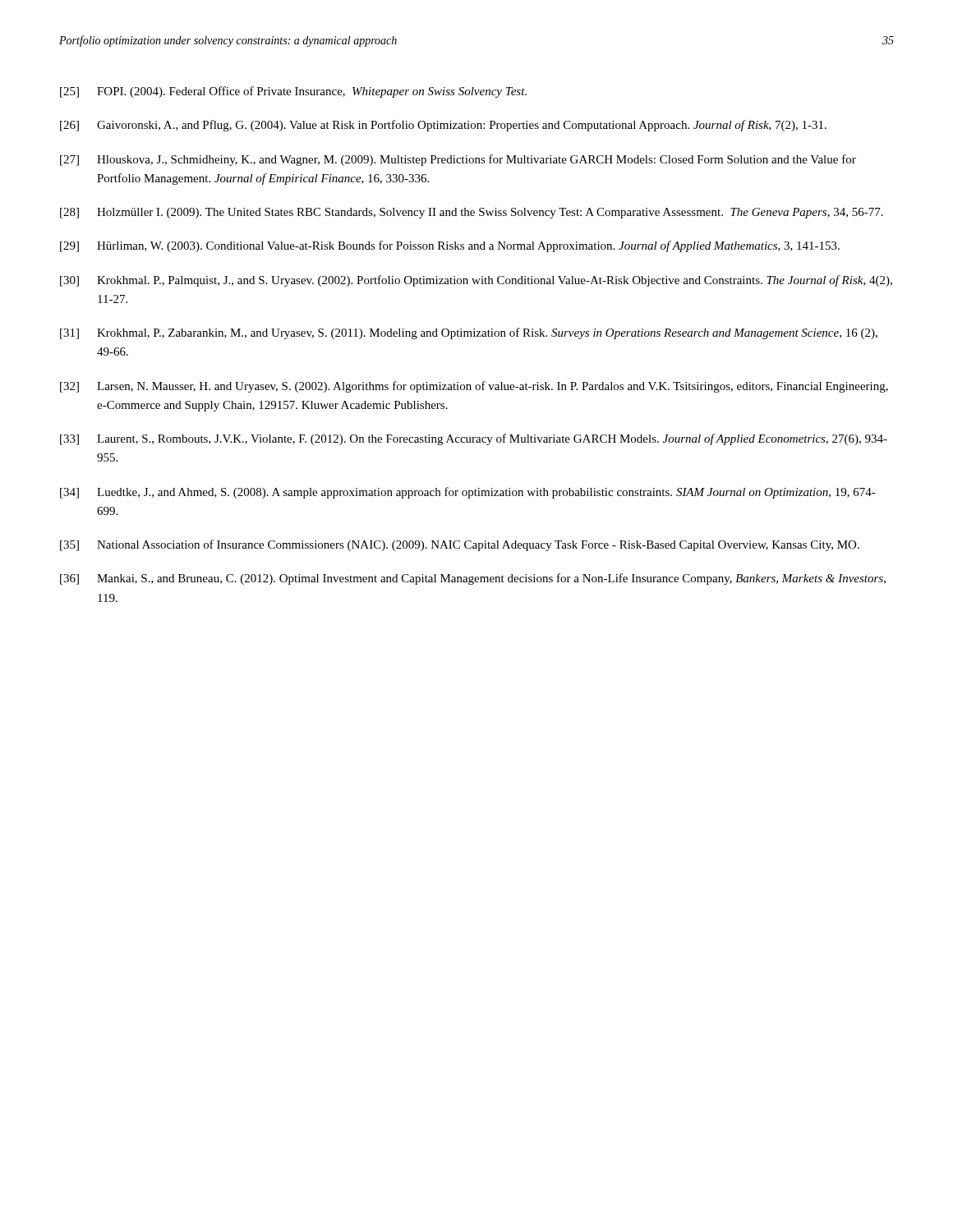Image resolution: width=953 pixels, height=1232 pixels.
Task: Point to the region starting "[34] Luedtke, J., and Ahmed,"
Action: point(476,502)
